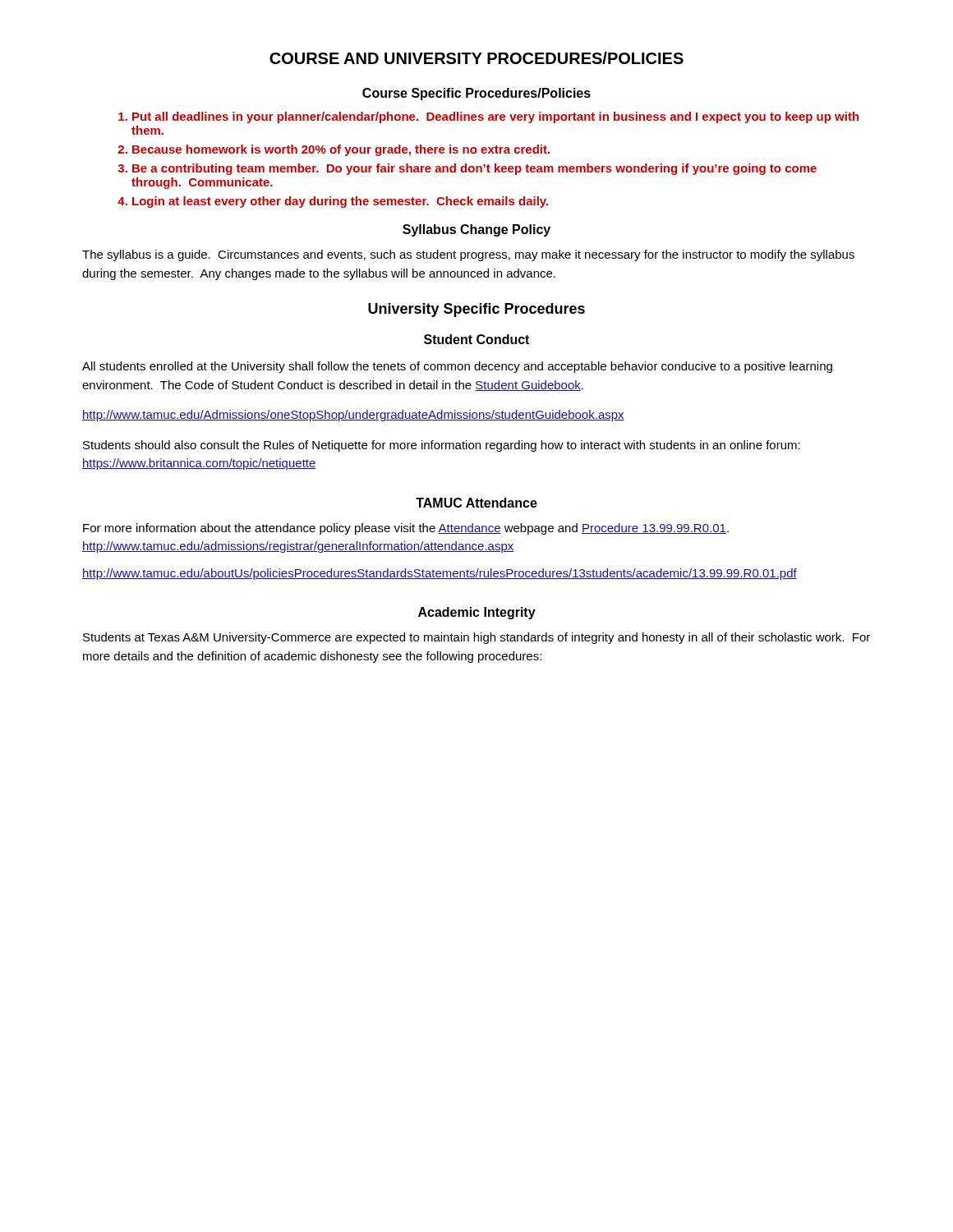Click on the section header that reads "University Specific Procedures"
953x1232 pixels.
click(x=476, y=309)
